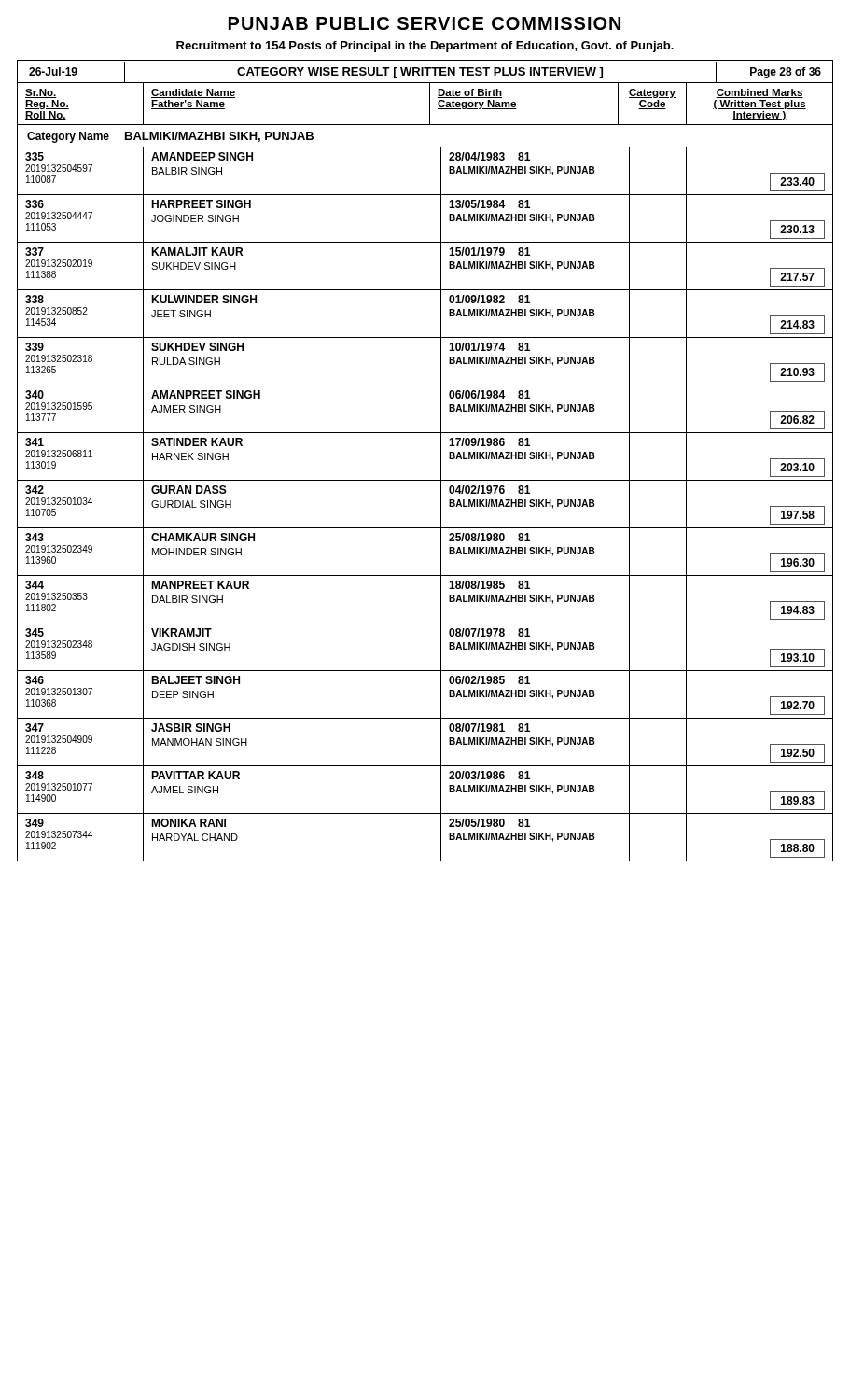This screenshot has height=1400, width=850.
Task: Find the section header with the text "Category Name BALMIKI/MAZHBI"
Action: (171, 136)
